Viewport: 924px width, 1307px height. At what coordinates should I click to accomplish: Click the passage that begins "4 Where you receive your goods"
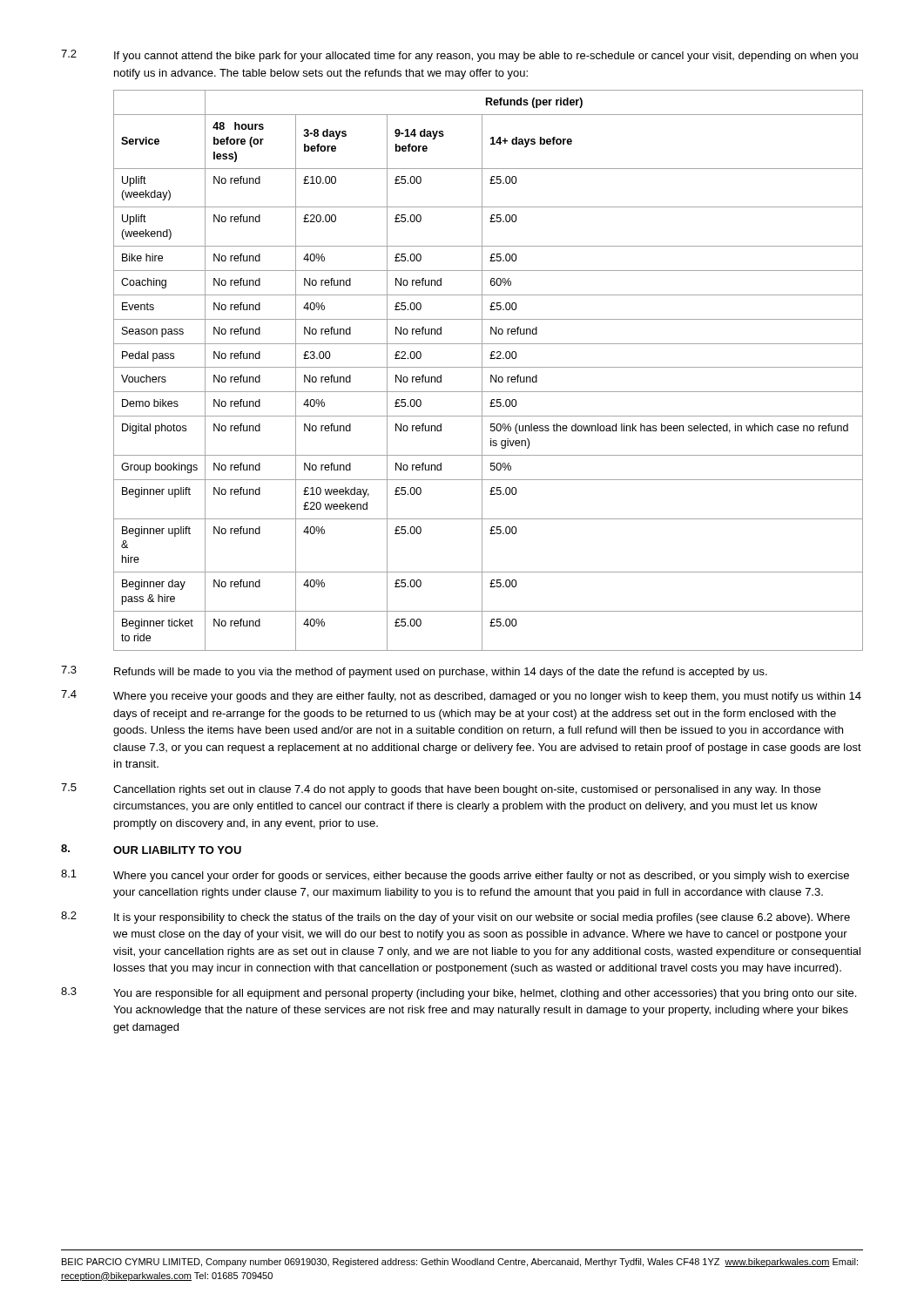[462, 730]
